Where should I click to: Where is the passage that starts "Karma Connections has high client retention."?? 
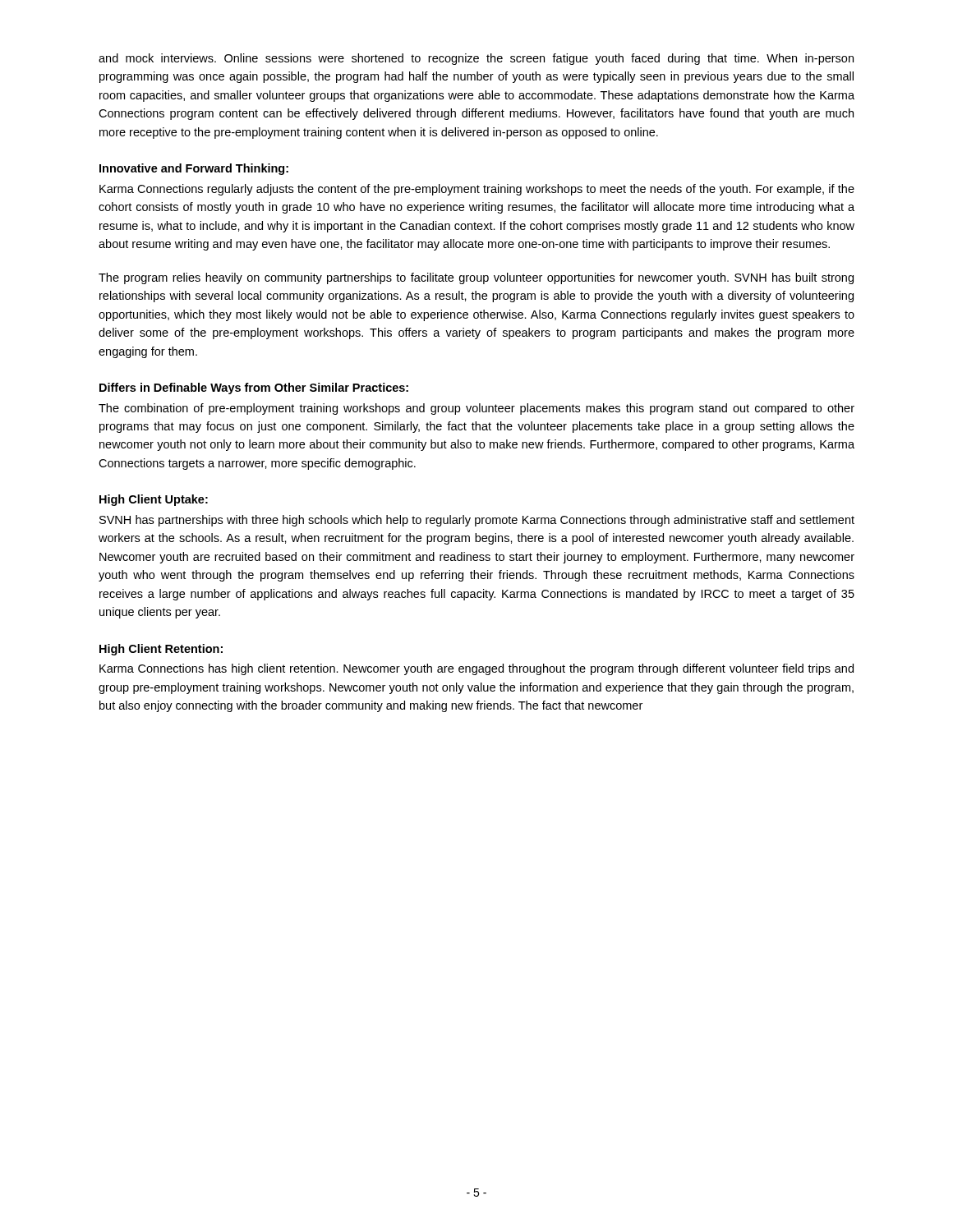point(476,687)
